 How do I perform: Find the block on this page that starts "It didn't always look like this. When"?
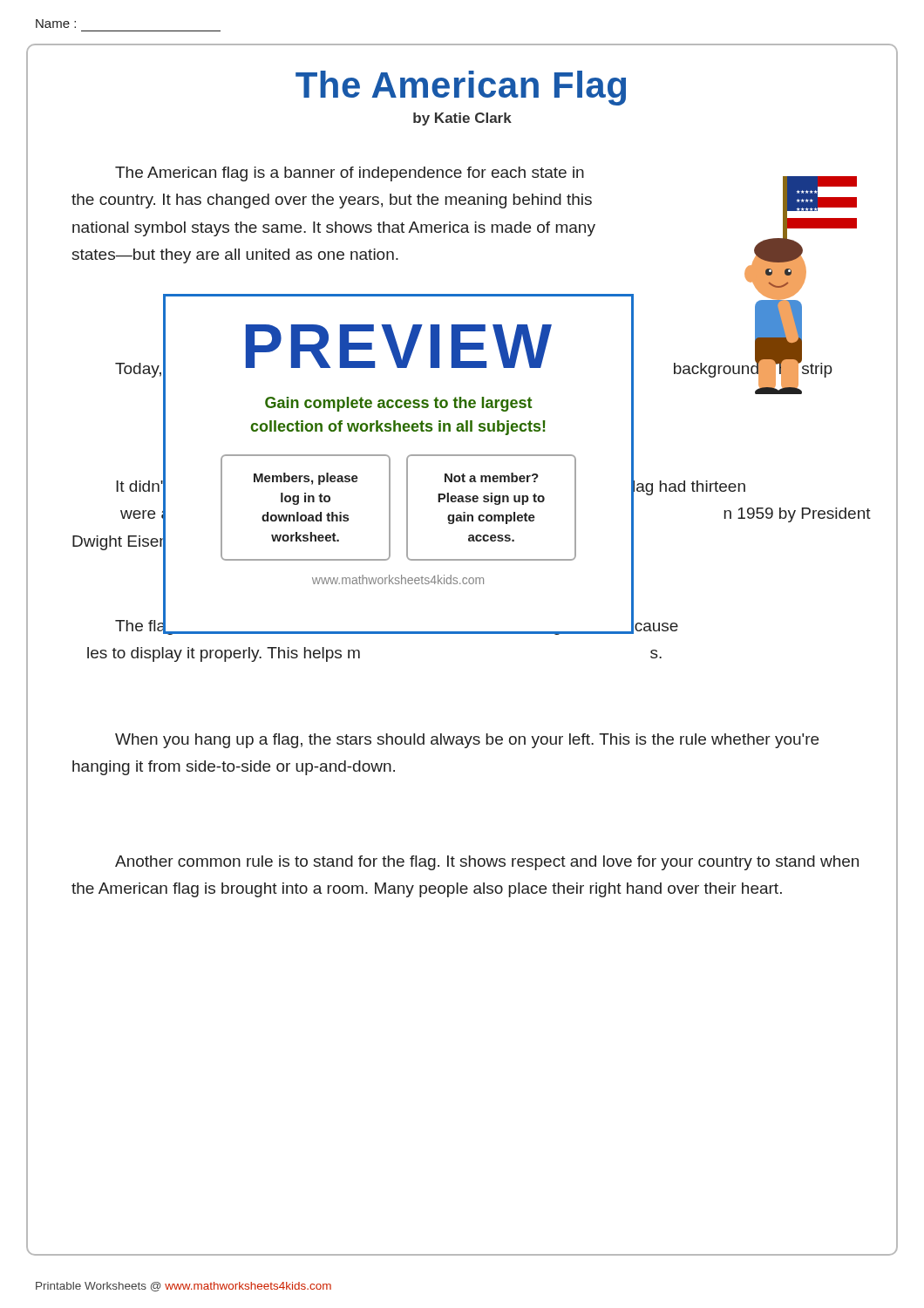click(472, 514)
